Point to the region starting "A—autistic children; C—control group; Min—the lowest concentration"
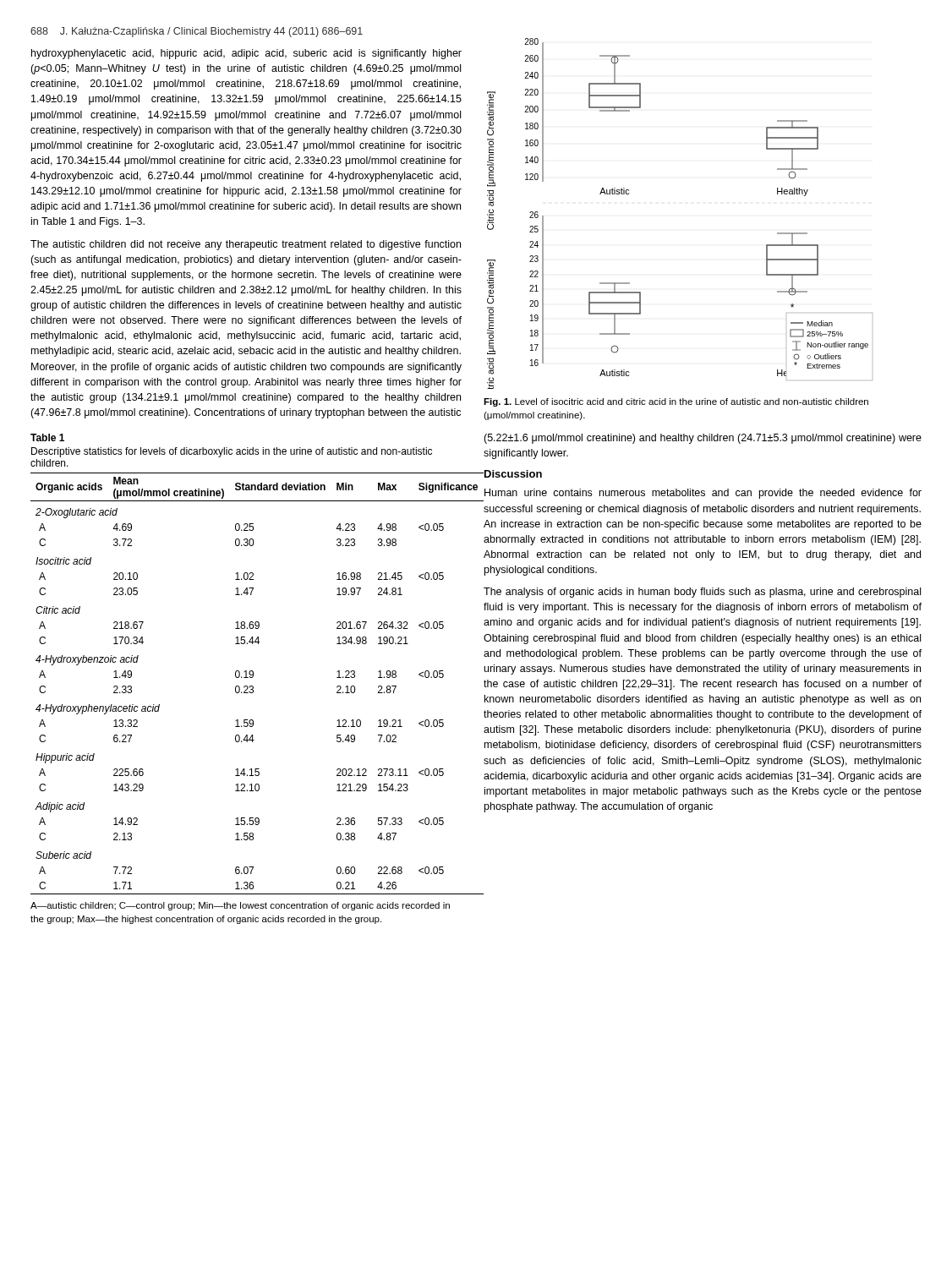Viewport: 952px width, 1268px height. click(x=240, y=912)
